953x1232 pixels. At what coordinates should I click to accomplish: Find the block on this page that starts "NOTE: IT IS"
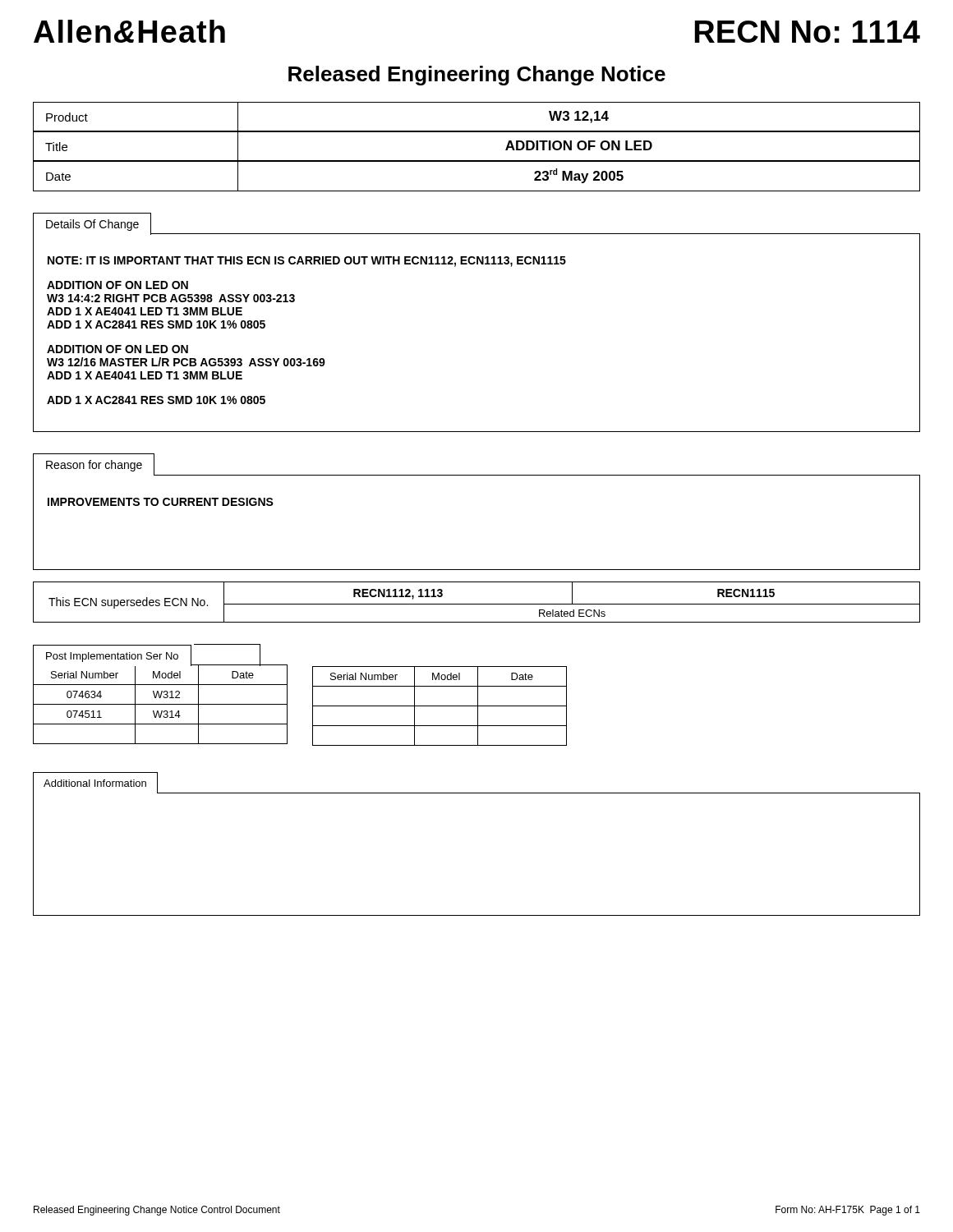(307, 262)
